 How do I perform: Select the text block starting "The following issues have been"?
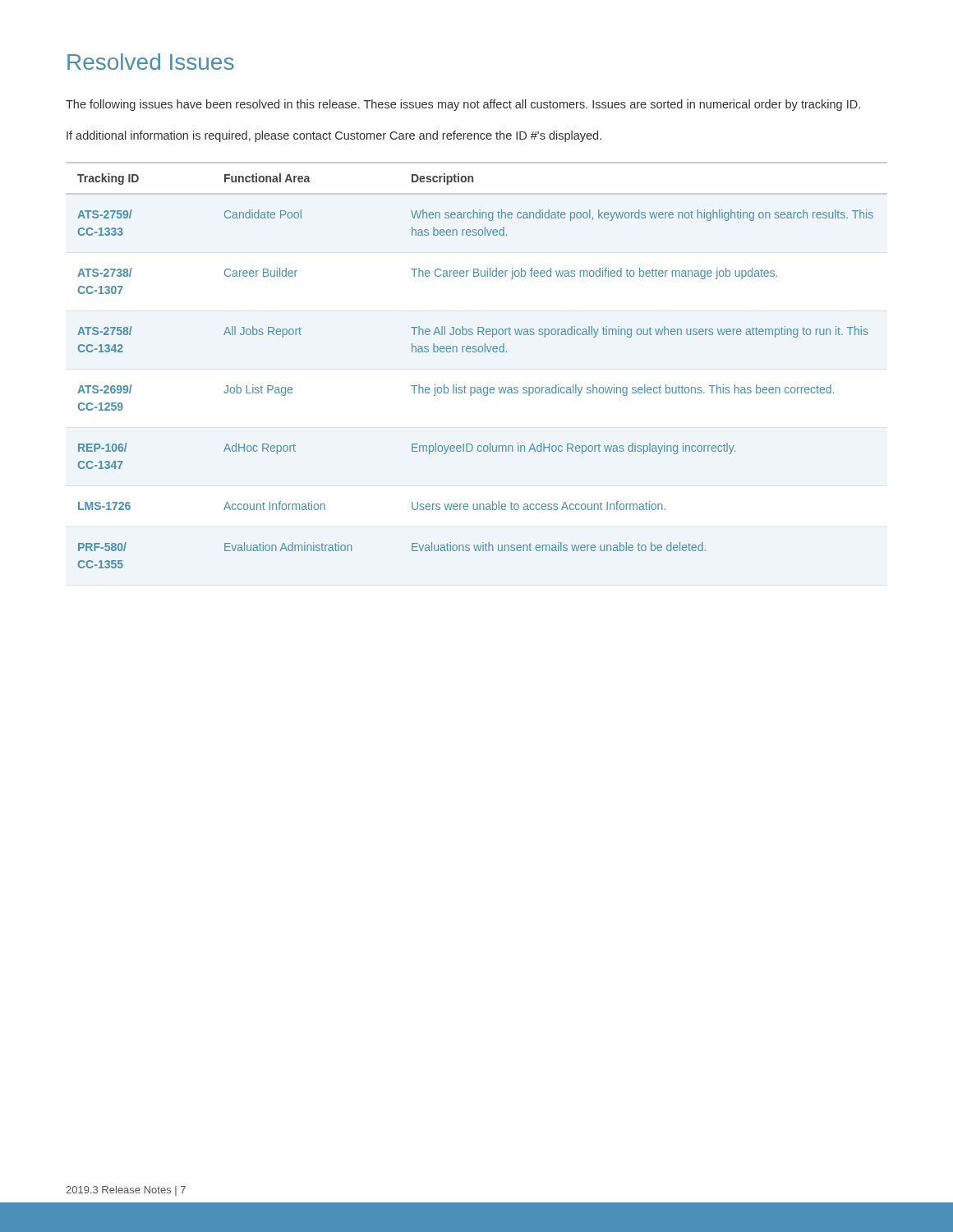476,104
